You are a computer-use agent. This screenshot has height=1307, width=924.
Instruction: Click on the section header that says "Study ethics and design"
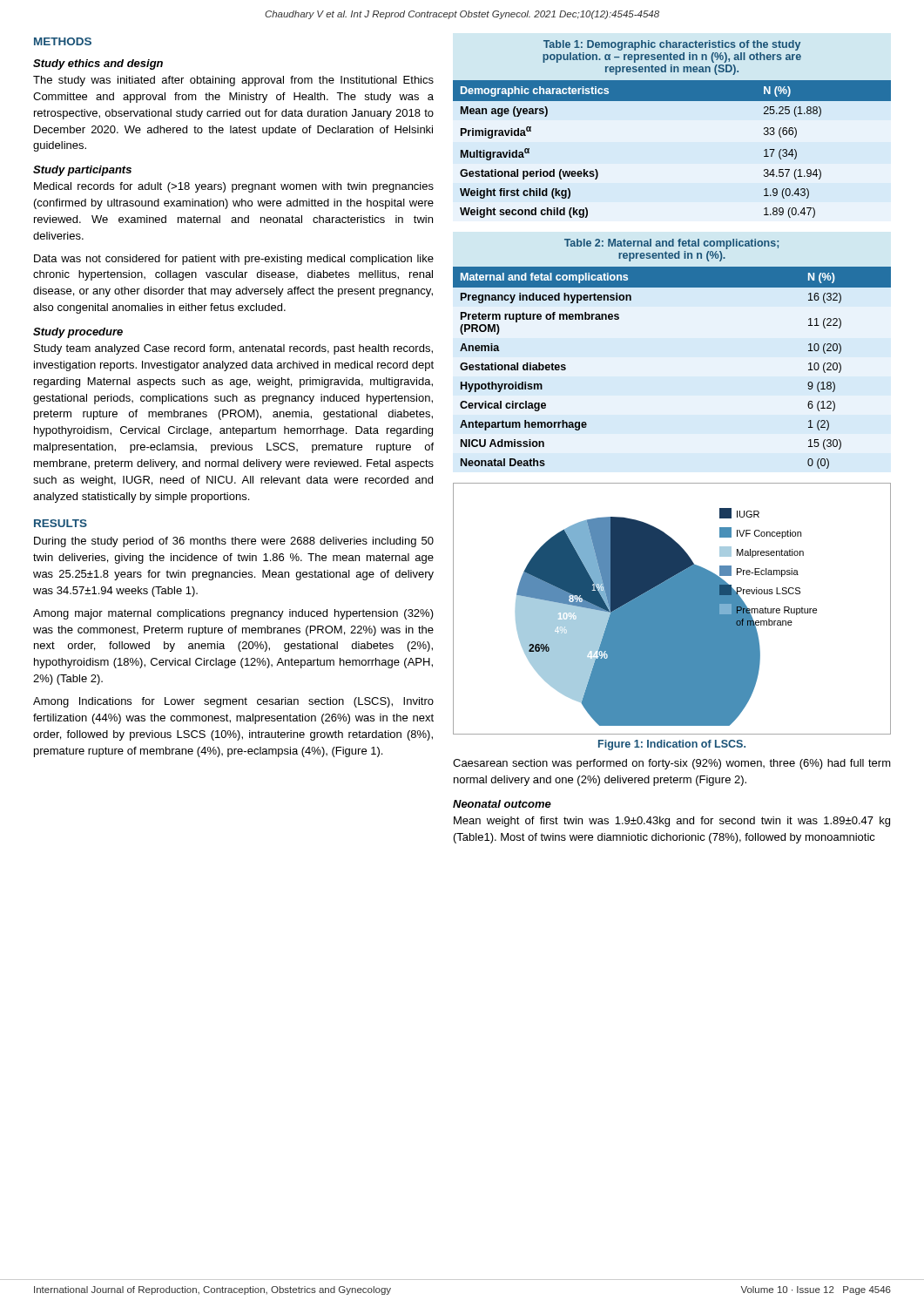pyautogui.click(x=98, y=63)
